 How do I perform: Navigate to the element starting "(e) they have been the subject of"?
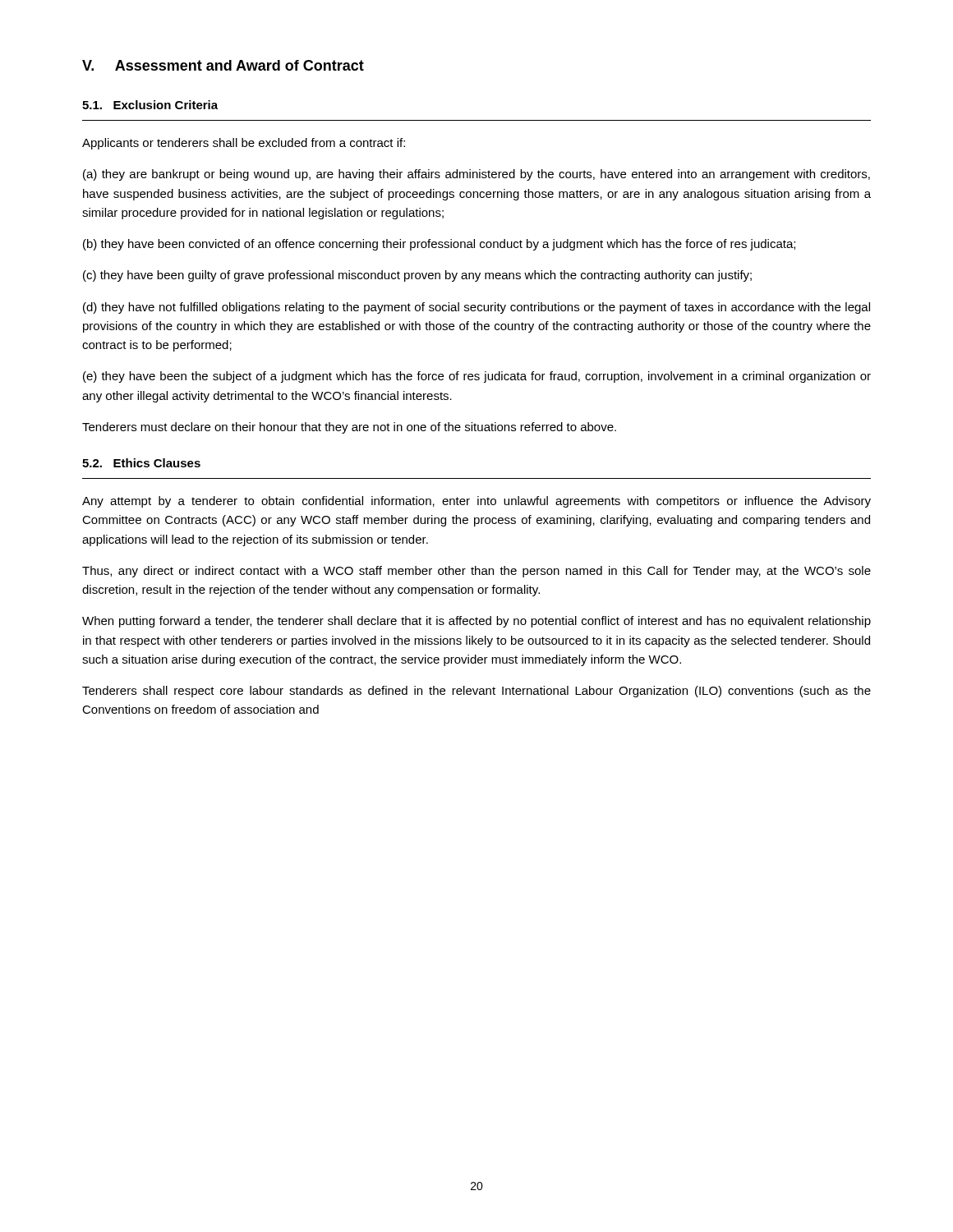tap(476, 386)
